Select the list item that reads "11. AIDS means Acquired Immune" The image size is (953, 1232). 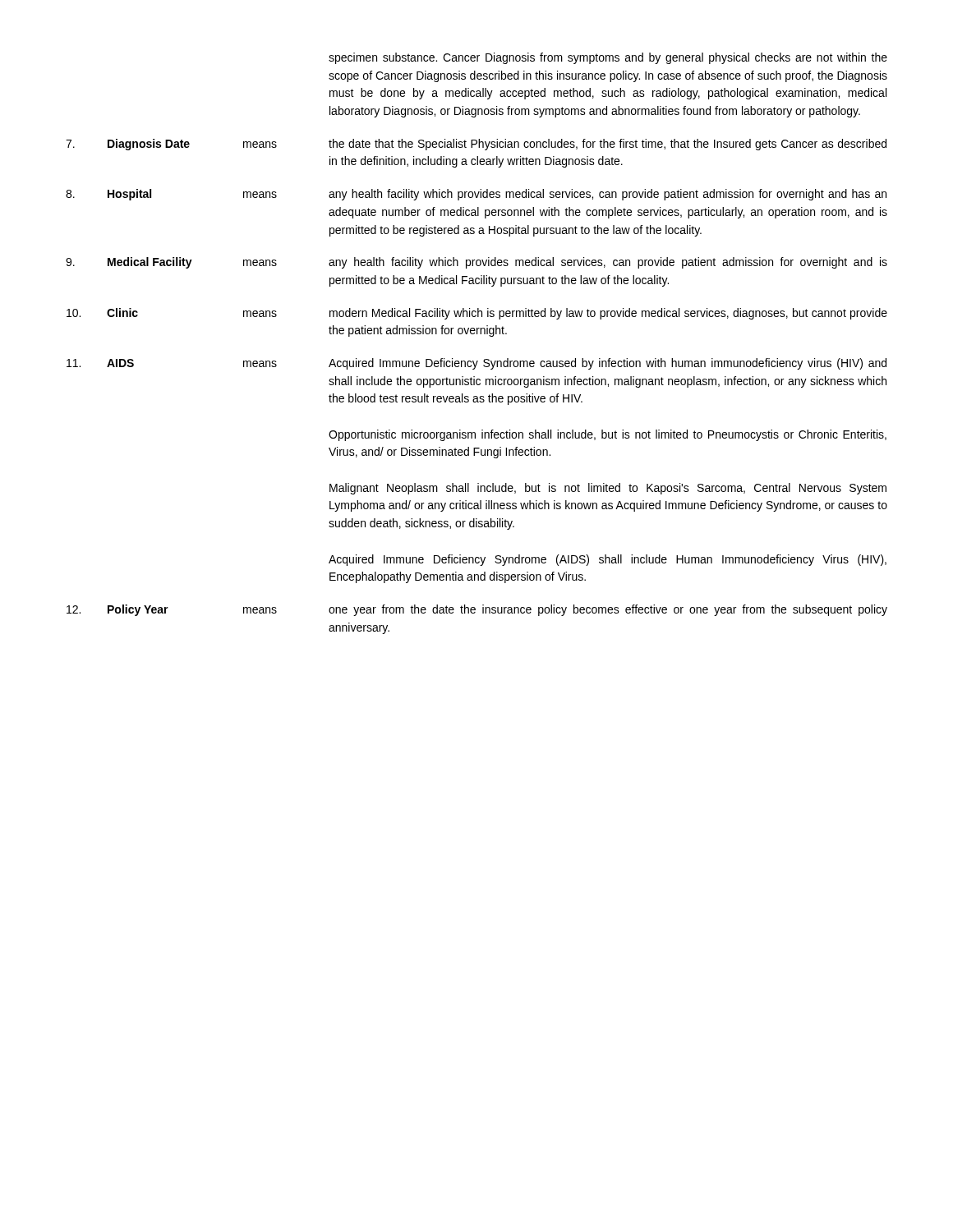(x=476, y=364)
